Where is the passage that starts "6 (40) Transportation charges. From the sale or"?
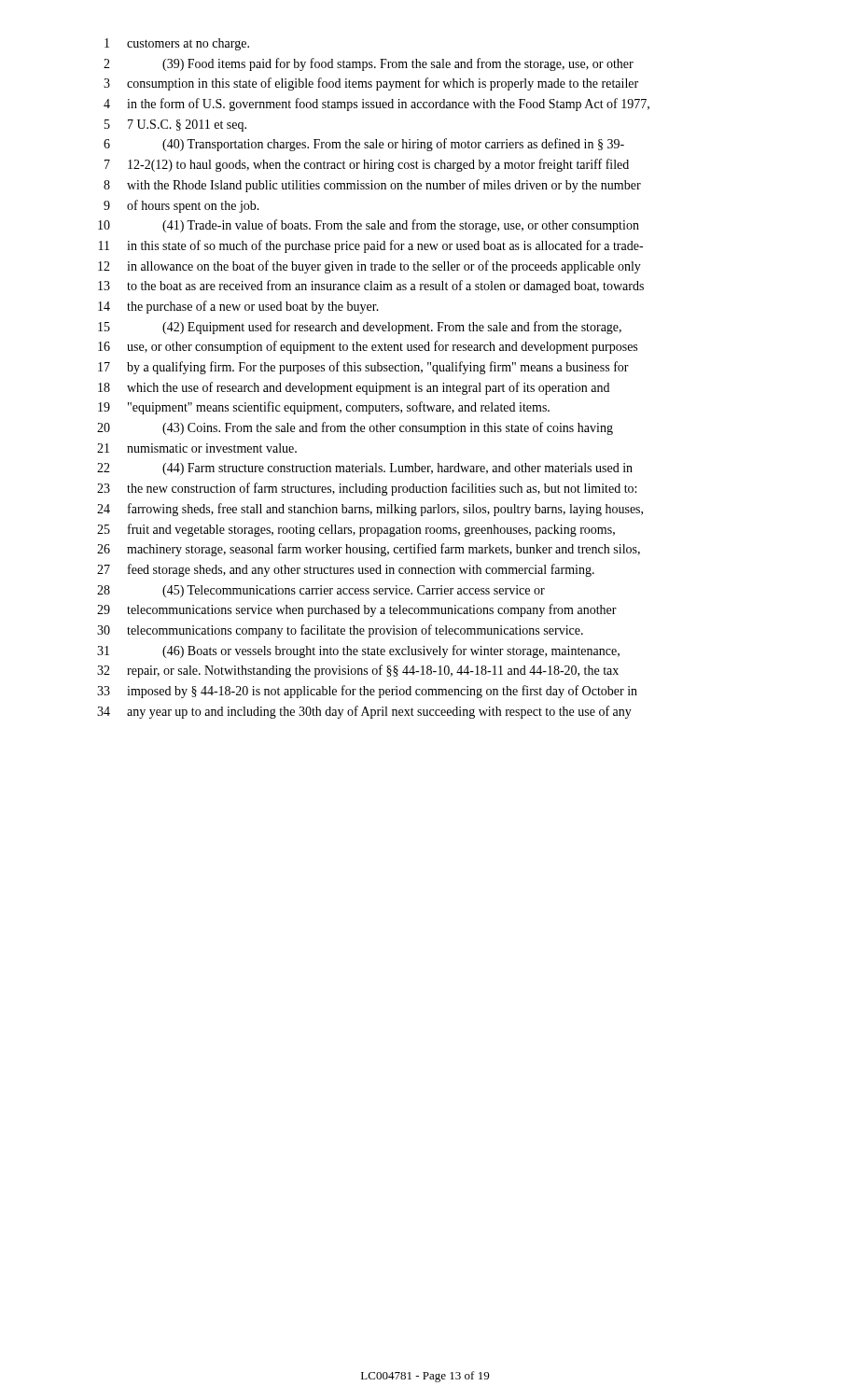This screenshot has height=1400, width=850. coord(434,145)
